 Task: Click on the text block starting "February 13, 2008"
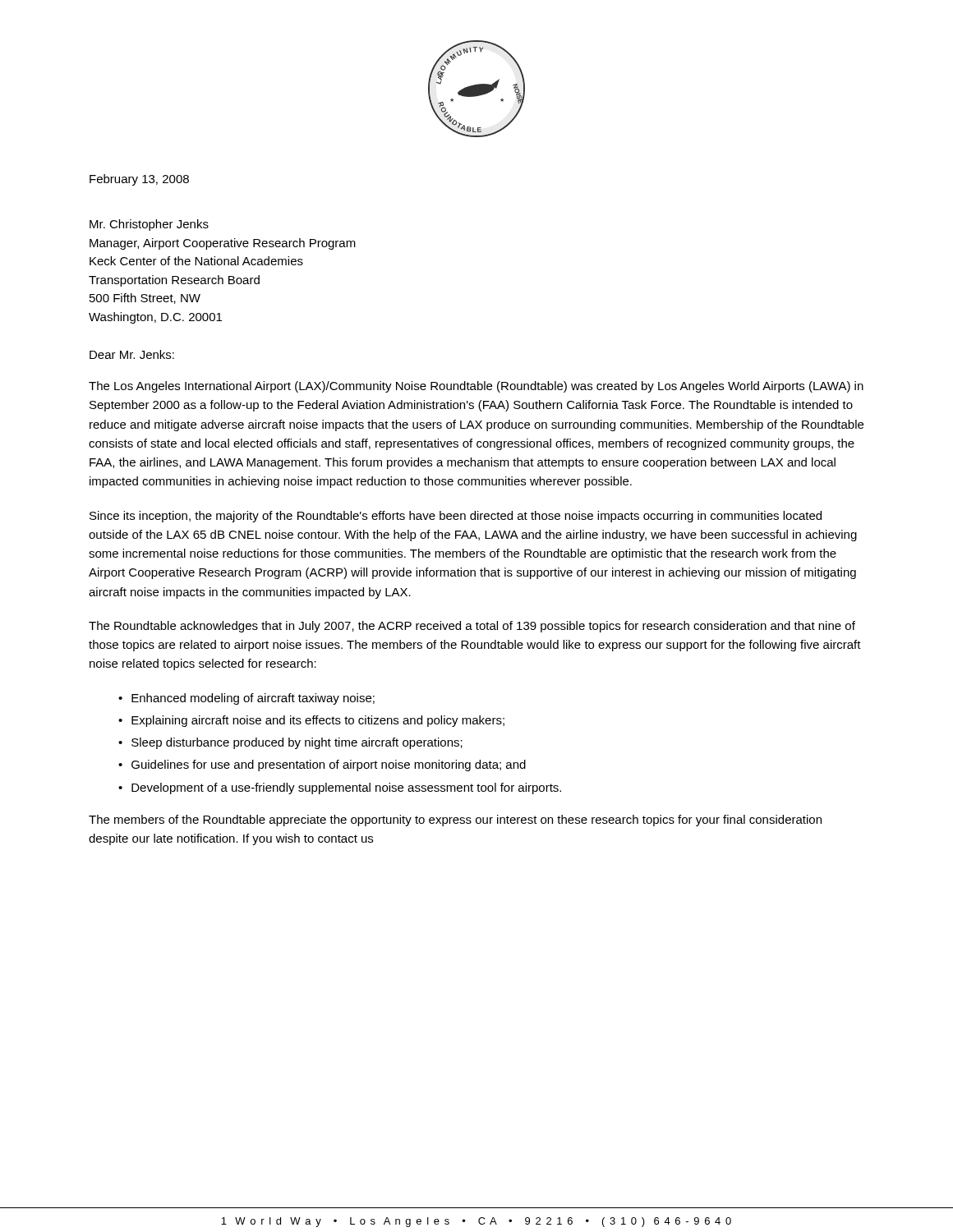(x=139, y=179)
